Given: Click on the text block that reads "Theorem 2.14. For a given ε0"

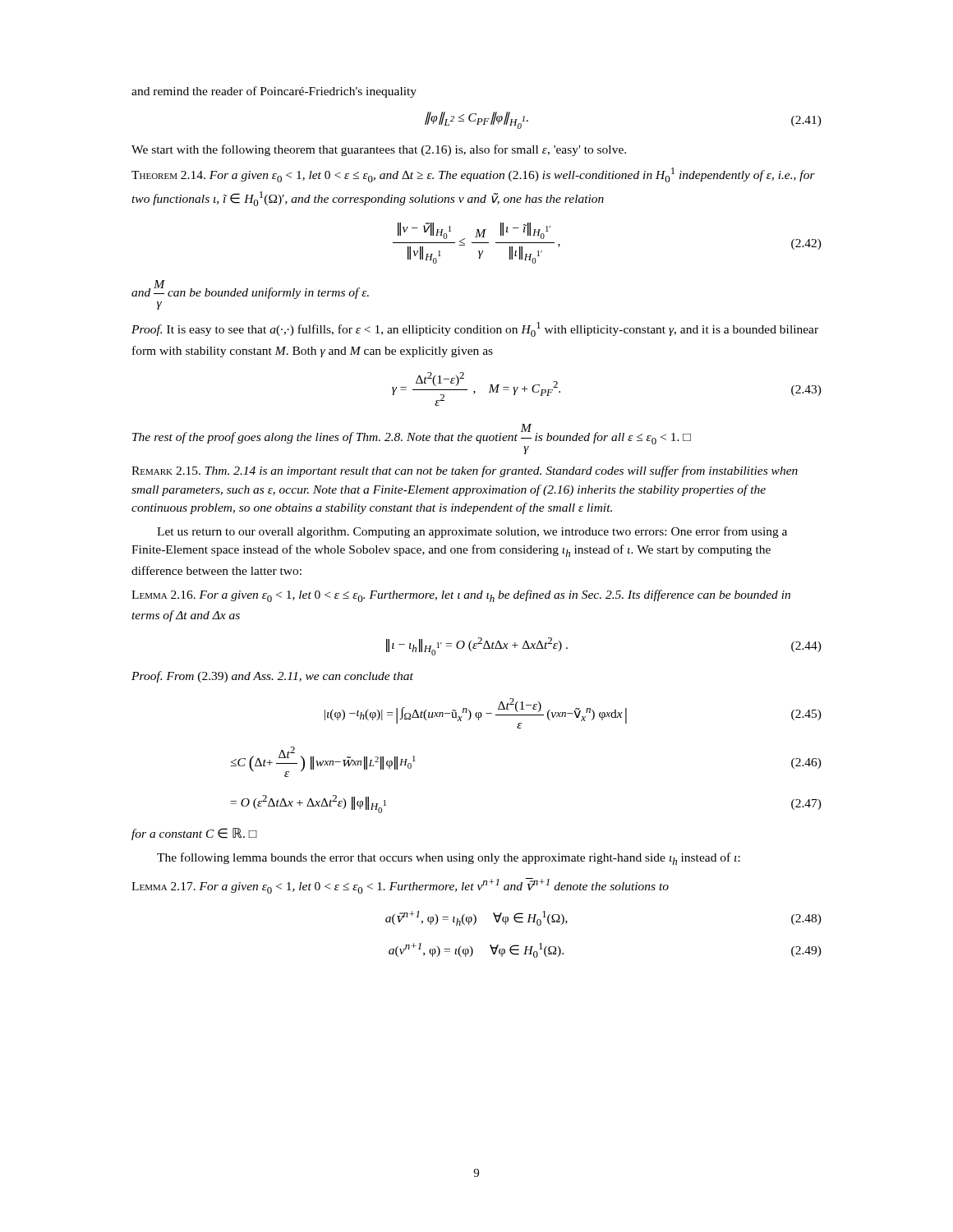Looking at the screenshot, I should 473,187.
